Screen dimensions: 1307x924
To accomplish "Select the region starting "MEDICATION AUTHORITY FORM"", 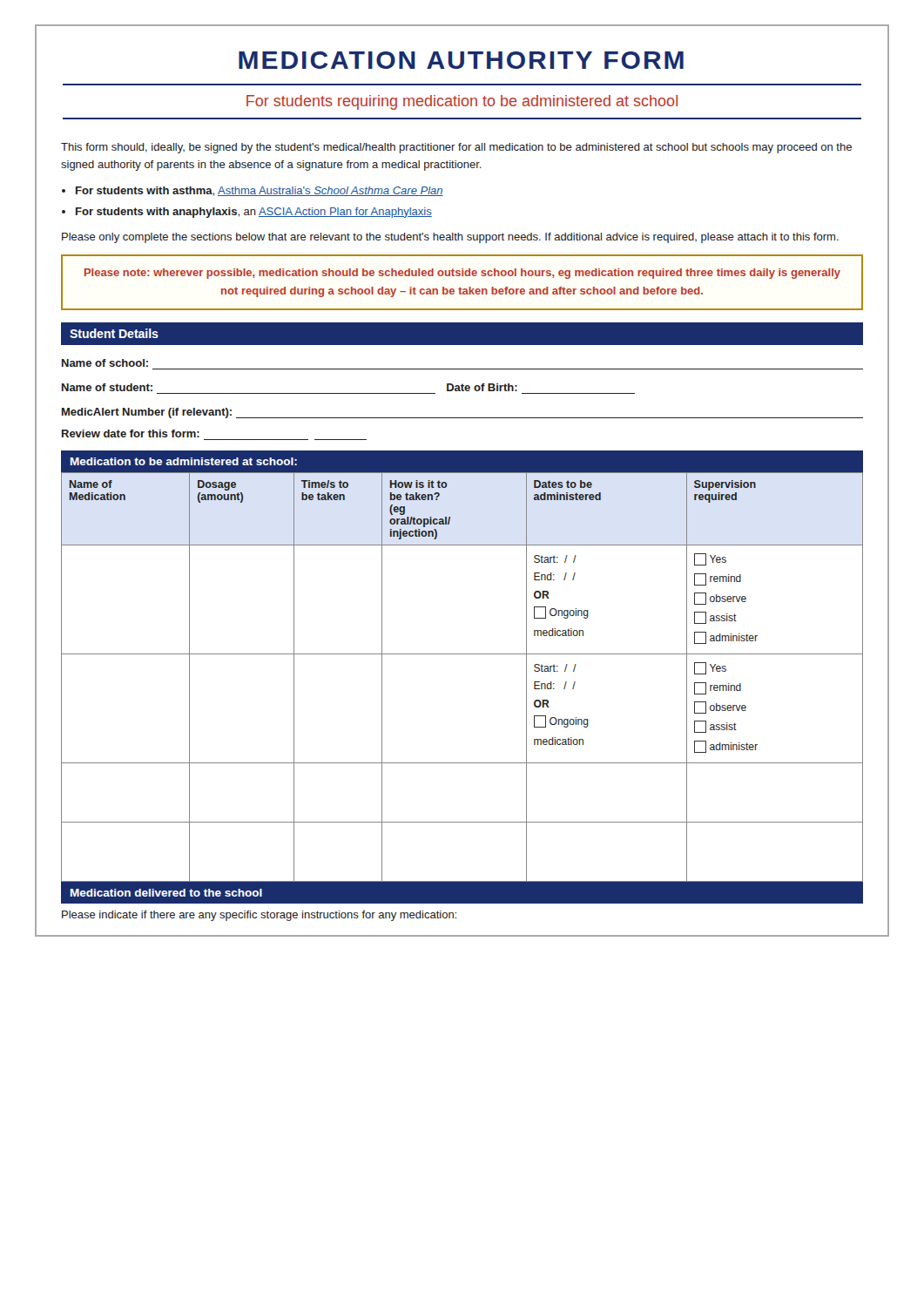I will (462, 60).
